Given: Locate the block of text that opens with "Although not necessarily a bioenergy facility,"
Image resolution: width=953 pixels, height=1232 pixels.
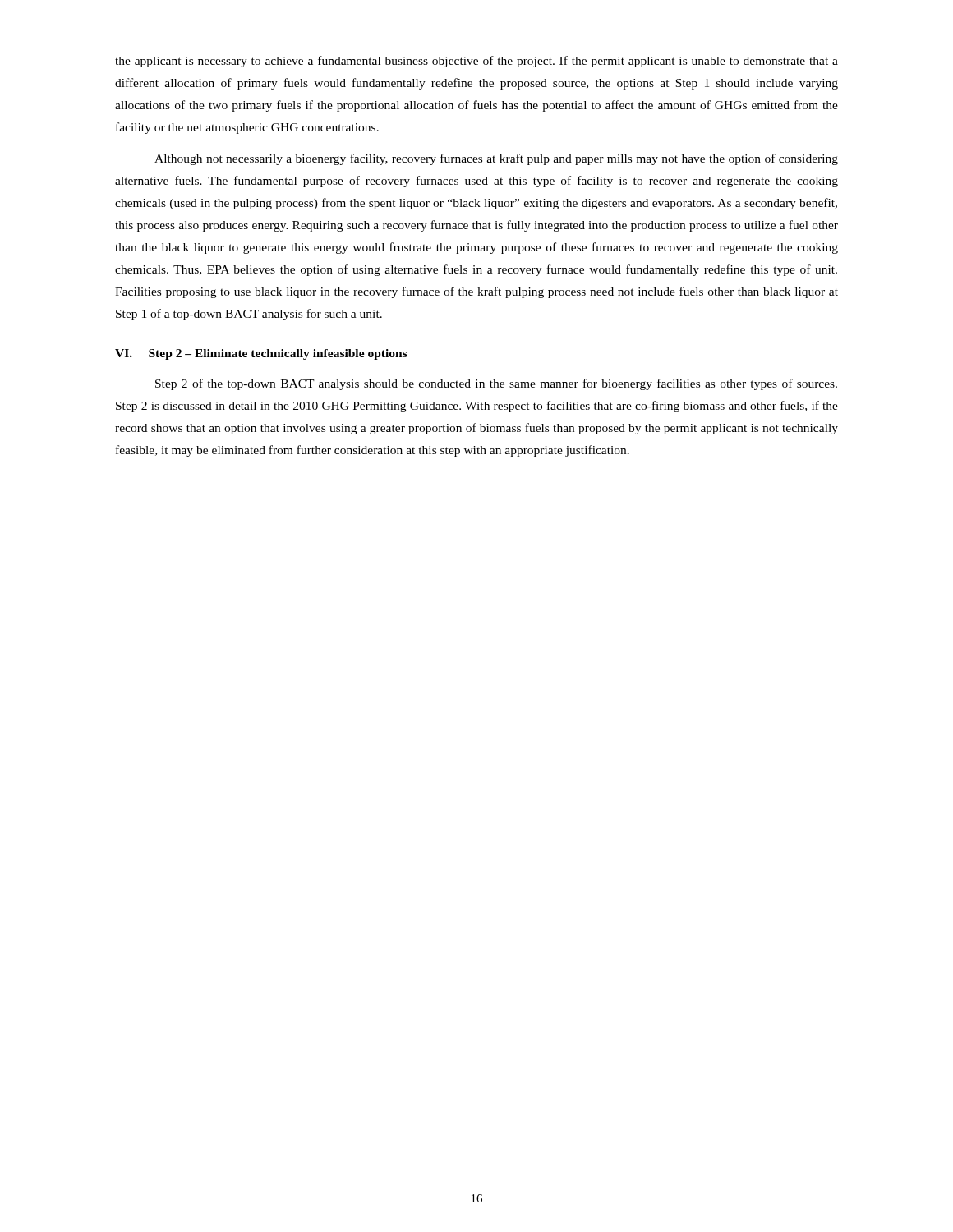Looking at the screenshot, I should click(476, 236).
